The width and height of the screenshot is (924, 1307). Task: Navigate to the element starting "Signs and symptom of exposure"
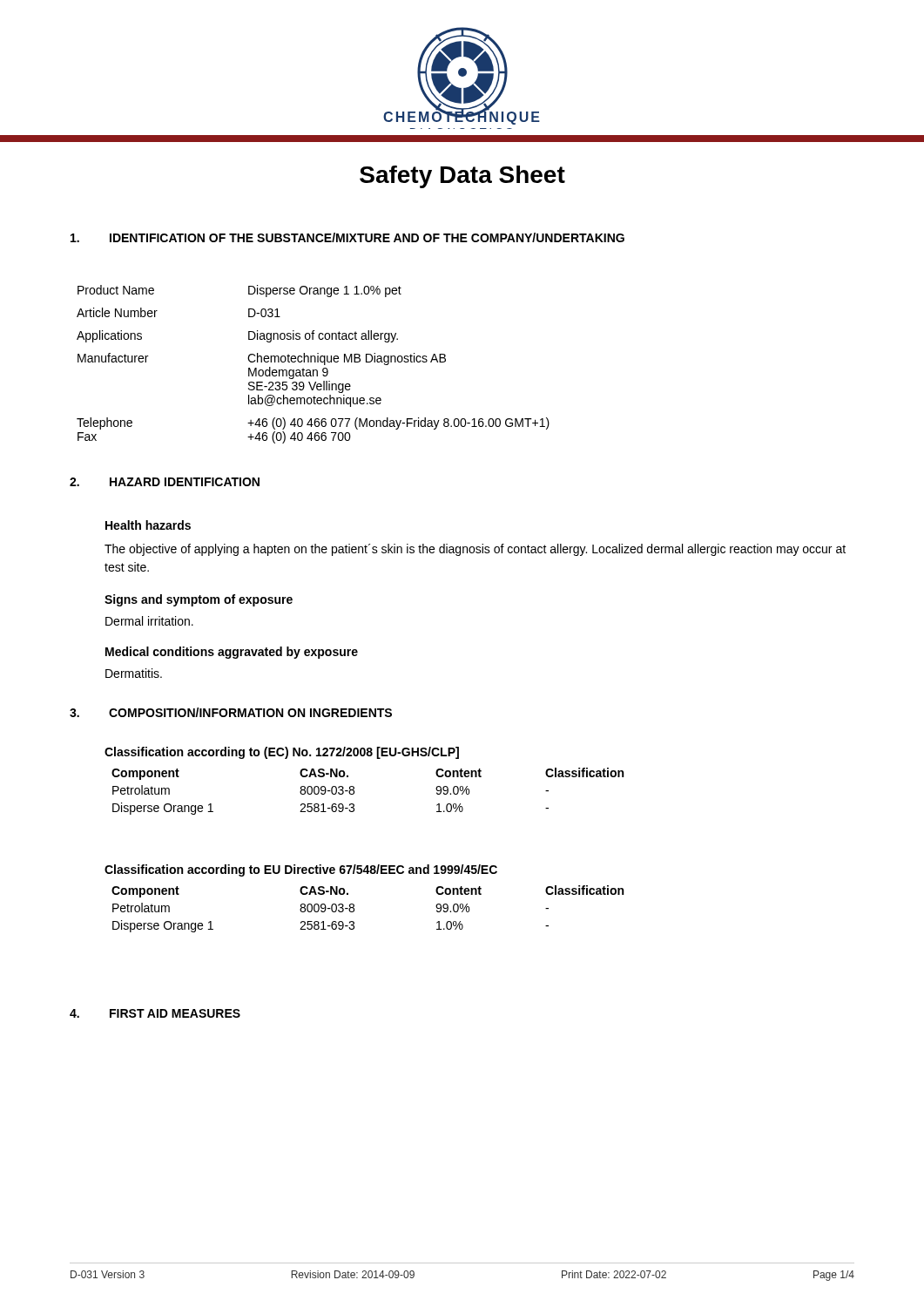click(x=199, y=599)
